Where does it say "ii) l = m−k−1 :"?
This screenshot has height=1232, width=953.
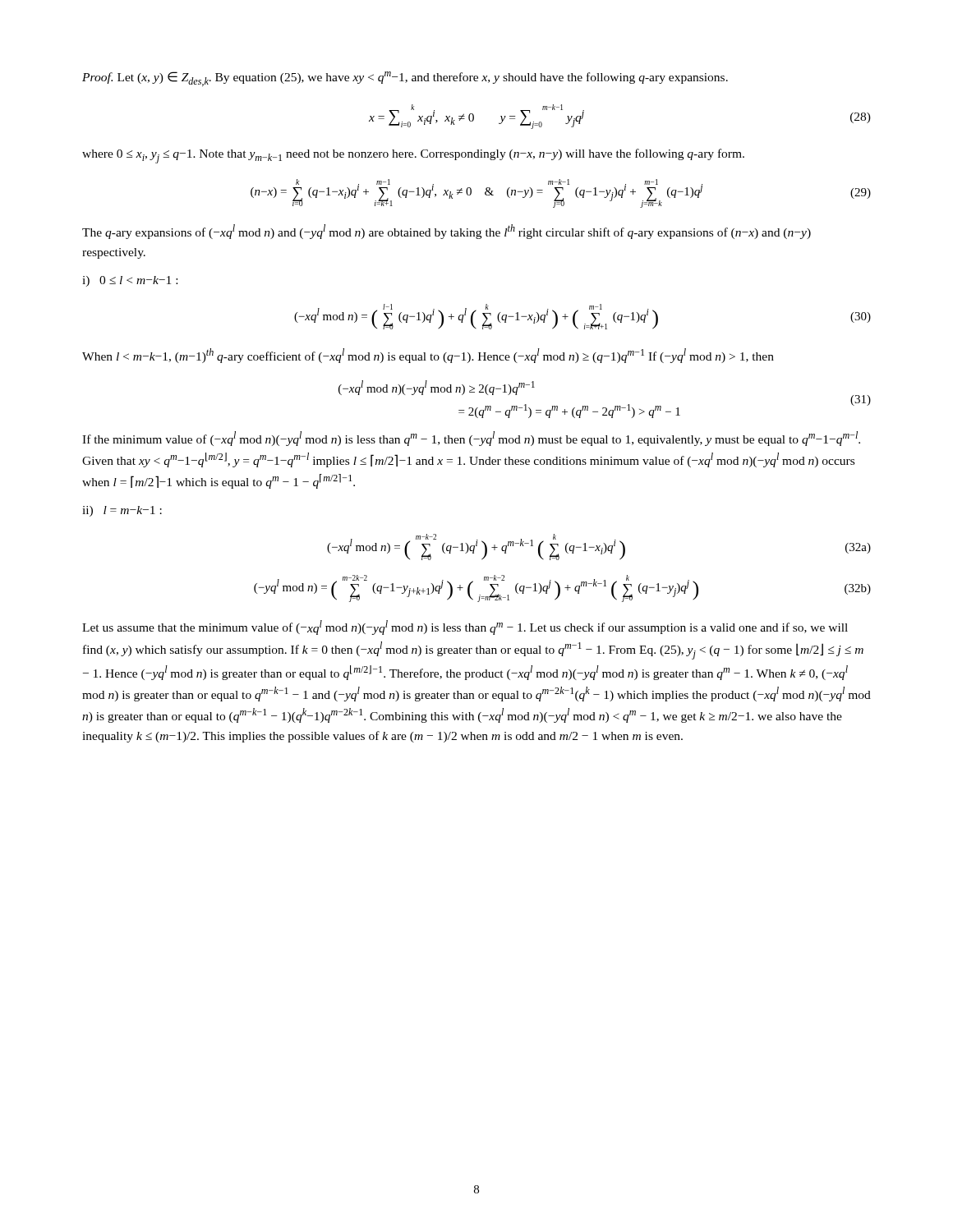tap(122, 510)
